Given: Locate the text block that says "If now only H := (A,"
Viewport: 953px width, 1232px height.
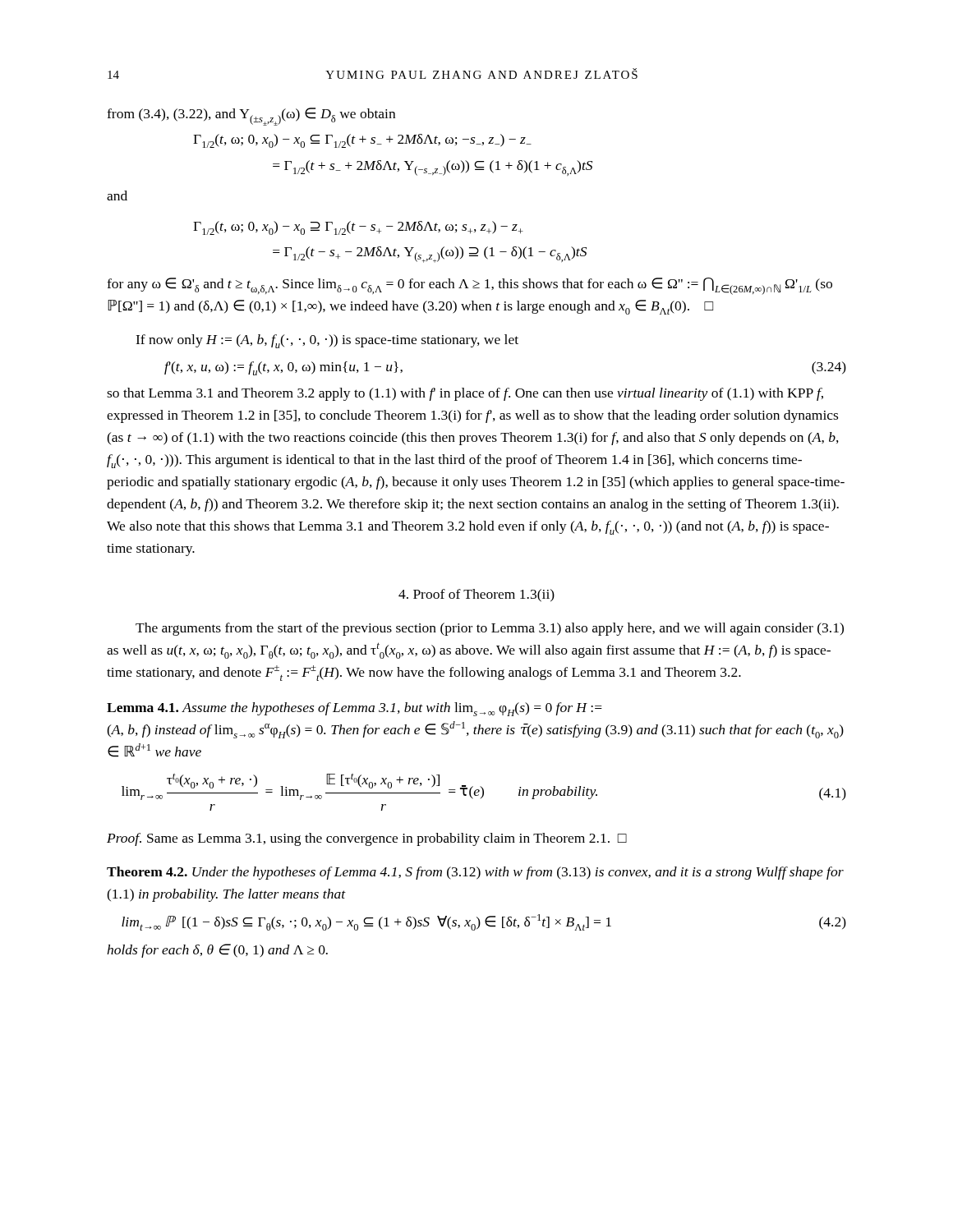Looking at the screenshot, I should coord(476,444).
